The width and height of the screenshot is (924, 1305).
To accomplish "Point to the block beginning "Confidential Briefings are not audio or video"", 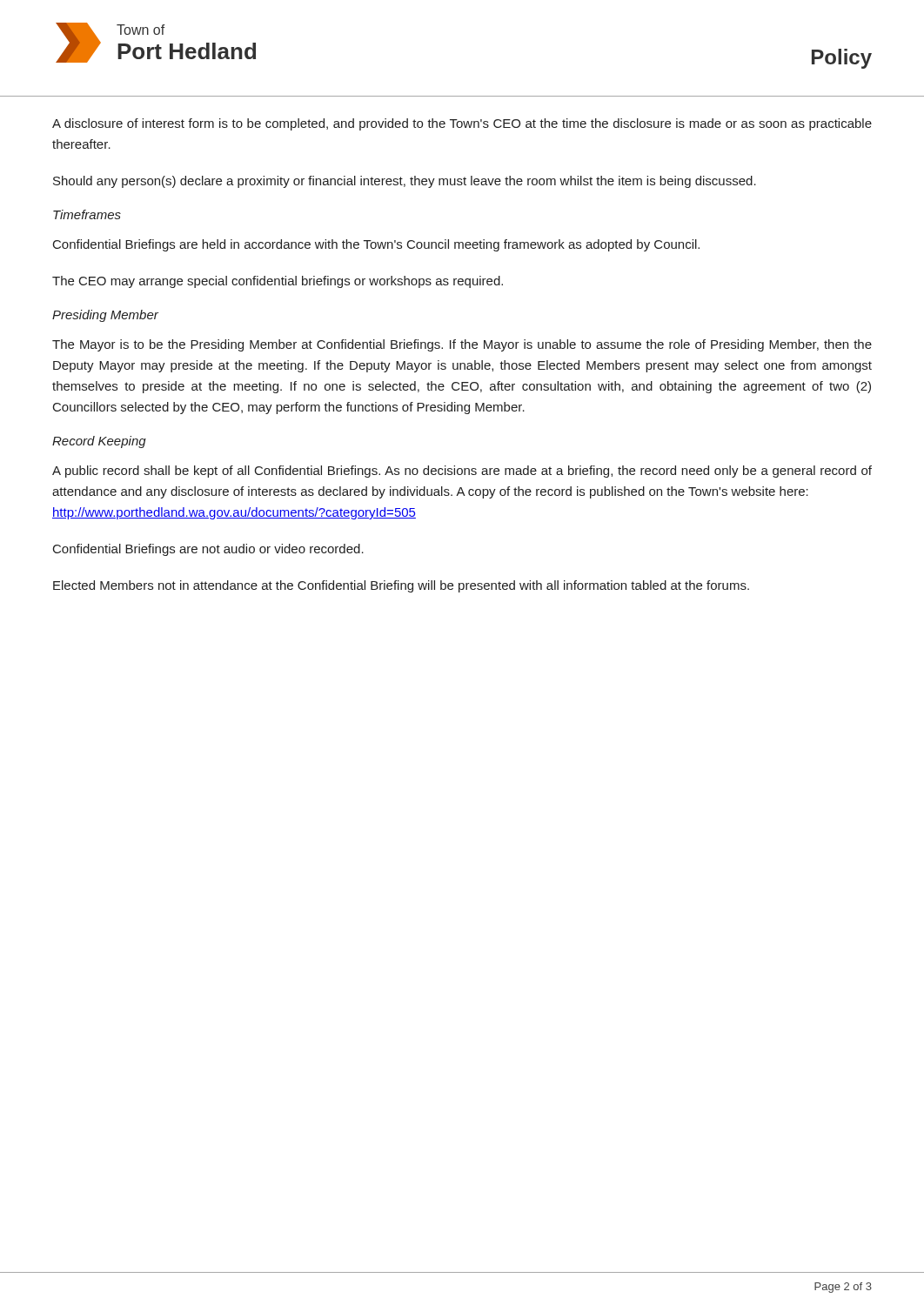I will pyautogui.click(x=208, y=549).
